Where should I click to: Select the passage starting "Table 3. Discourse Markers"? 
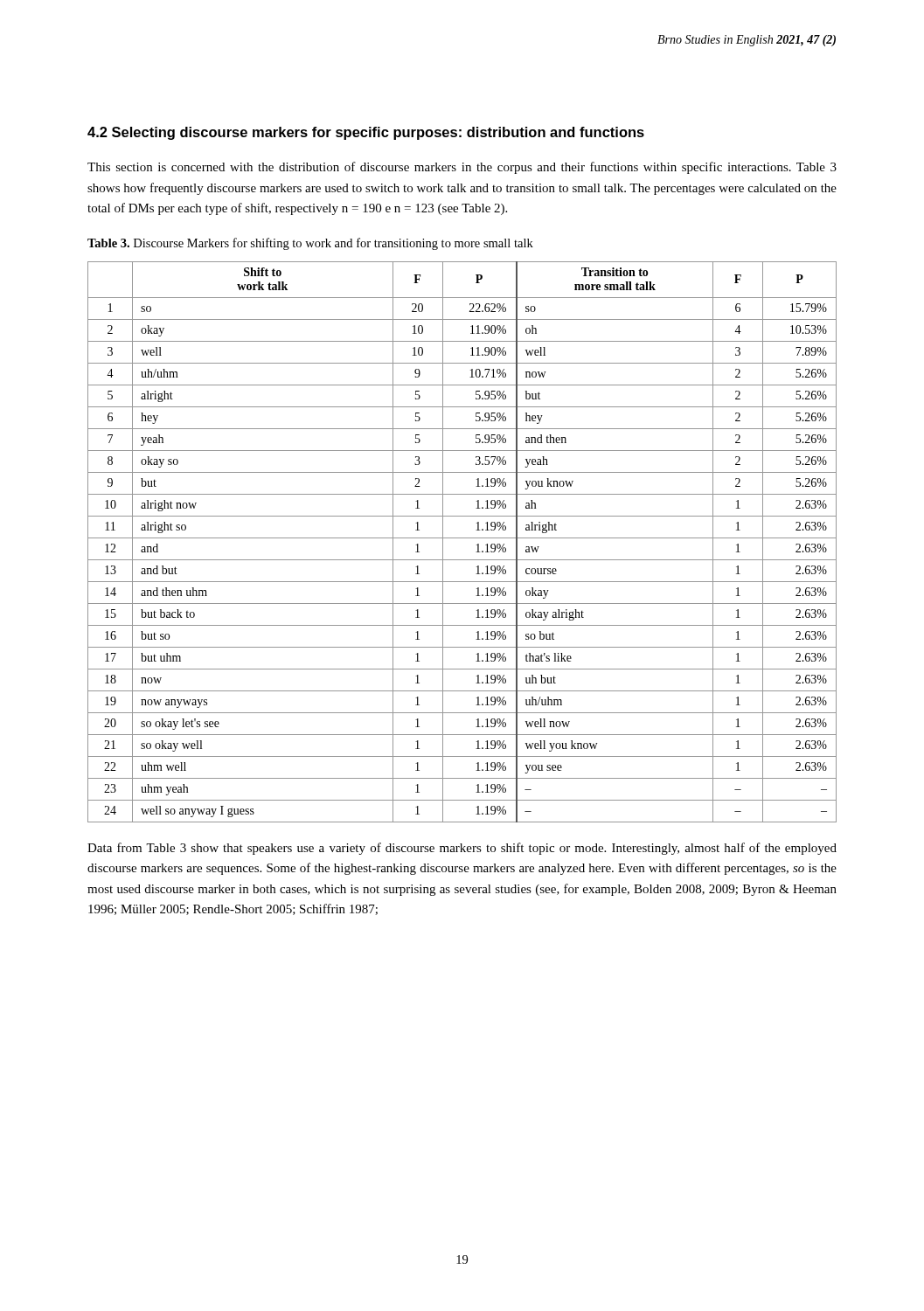[x=310, y=243]
